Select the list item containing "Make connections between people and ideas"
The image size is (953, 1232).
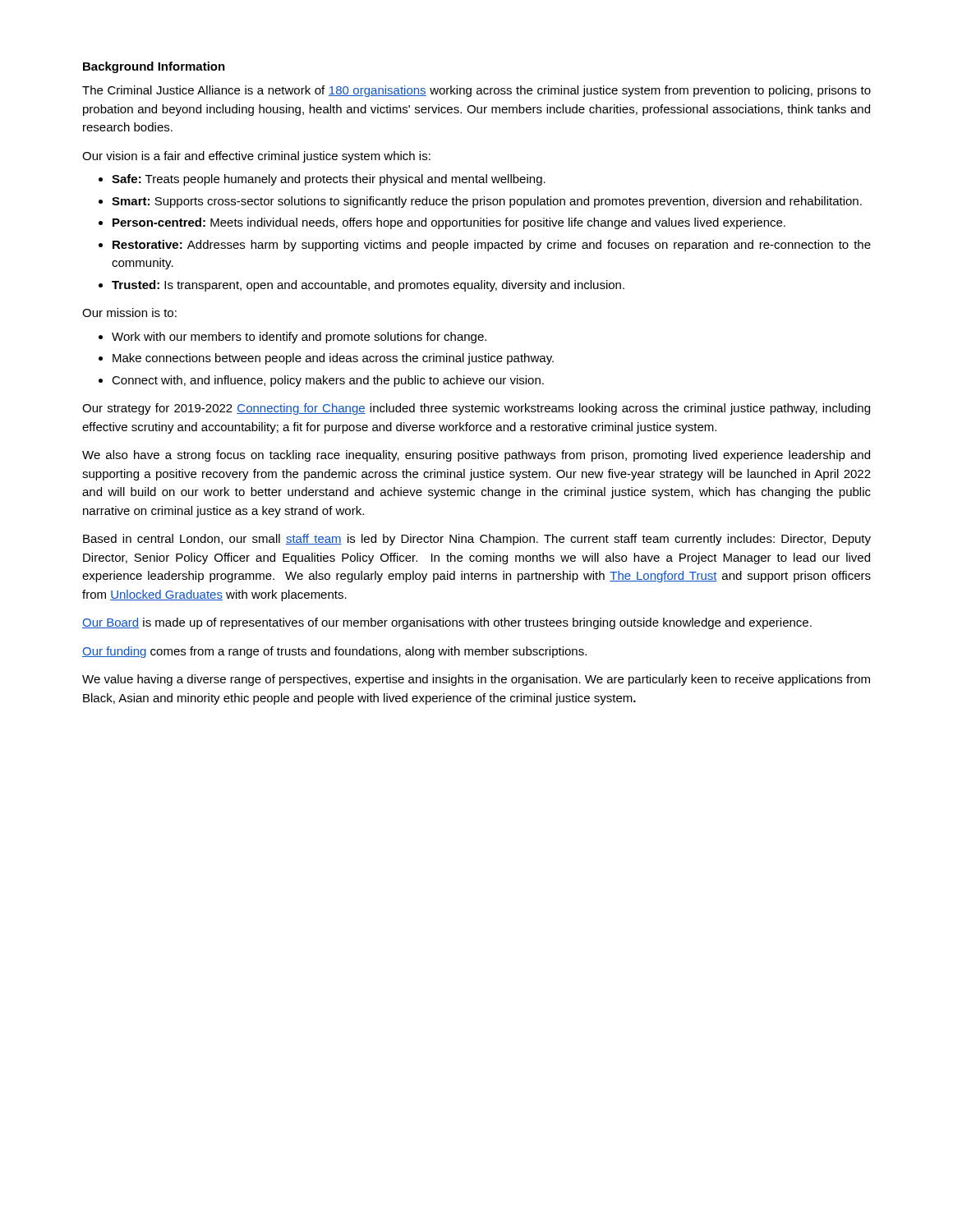[333, 358]
